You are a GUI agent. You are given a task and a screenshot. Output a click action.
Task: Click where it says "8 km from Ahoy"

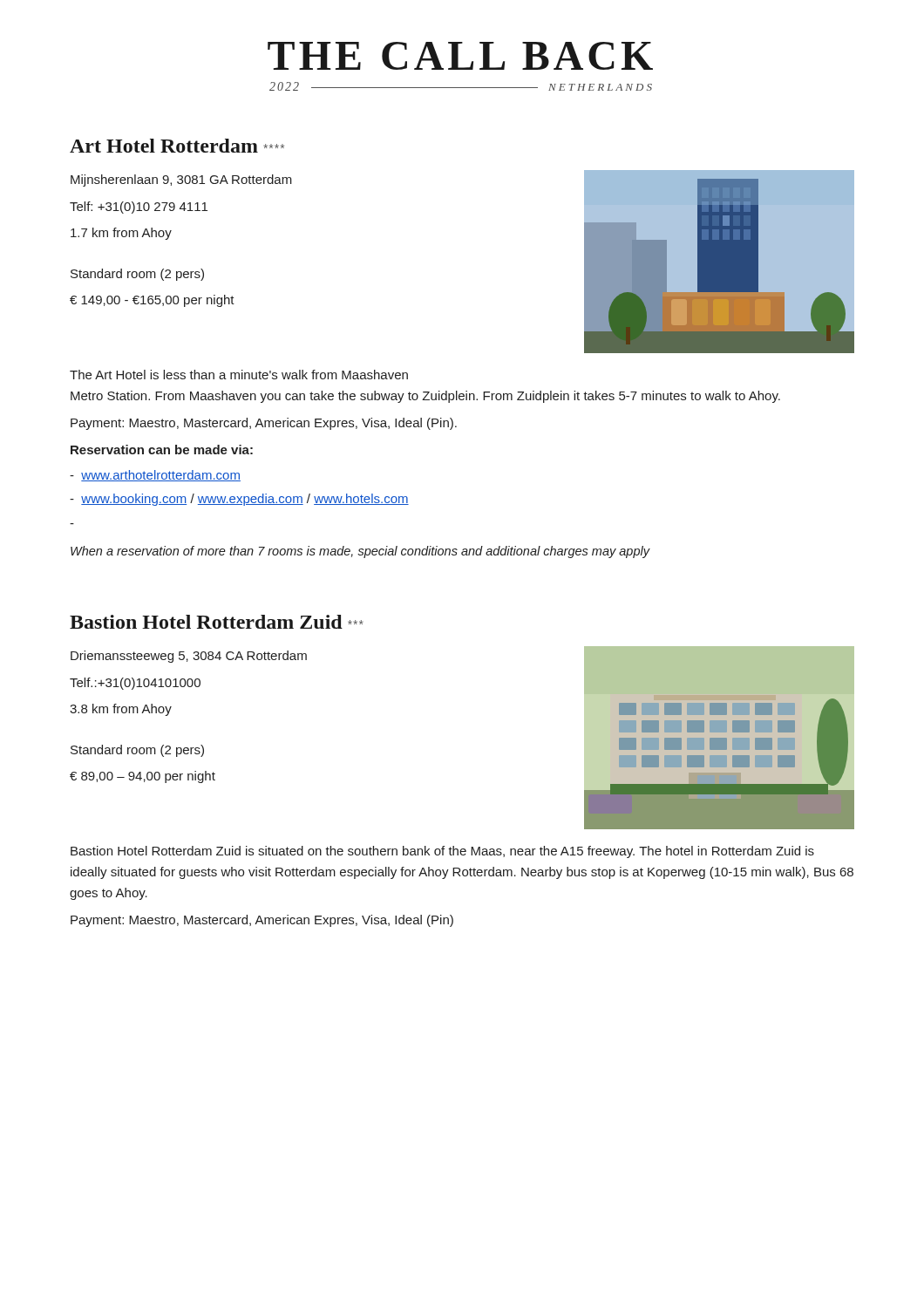(x=121, y=708)
